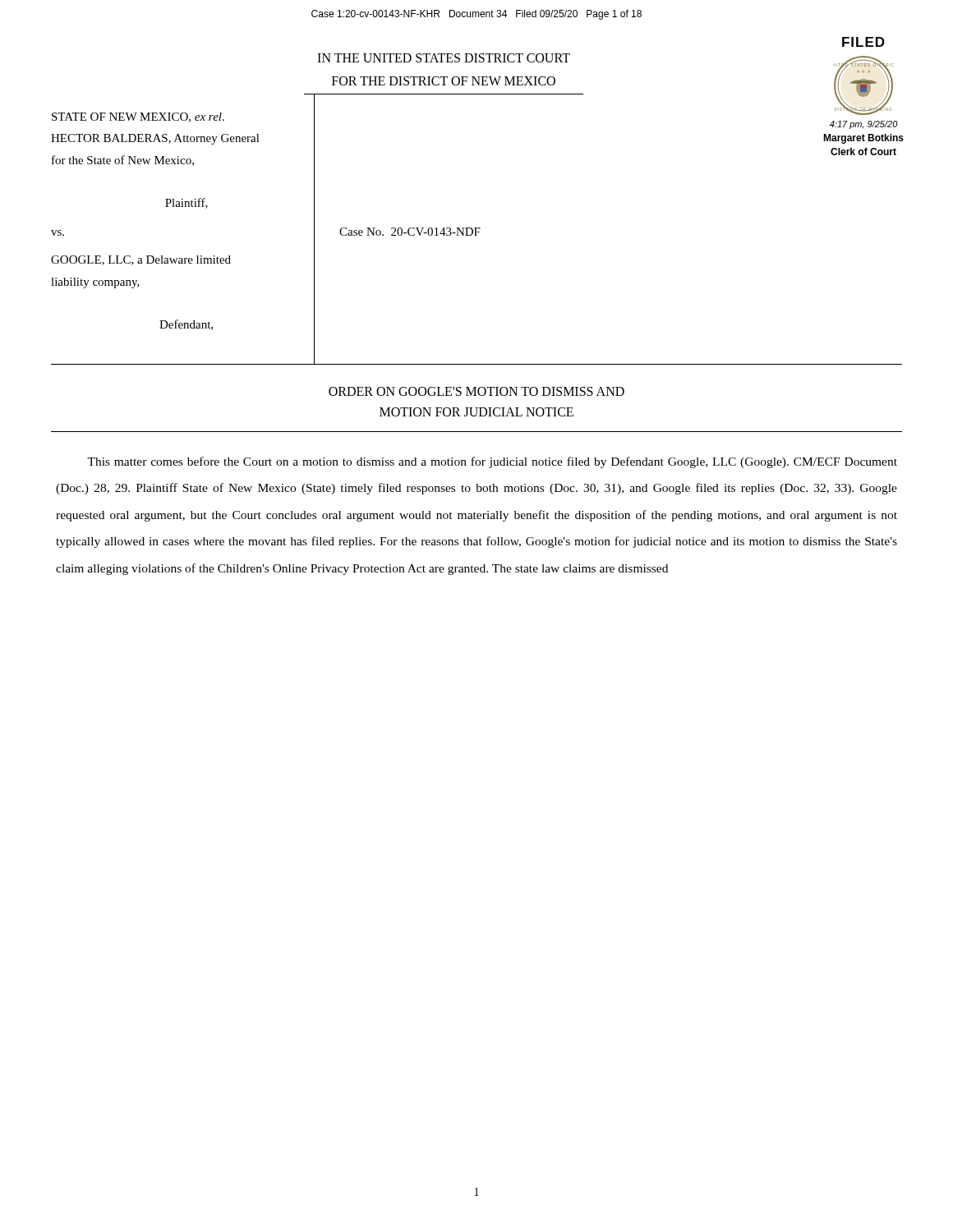953x1232 pixels.
Task: Point to the text block starting "Case No. 20-CV-0143-NDF"
Action: click(410, 232)
